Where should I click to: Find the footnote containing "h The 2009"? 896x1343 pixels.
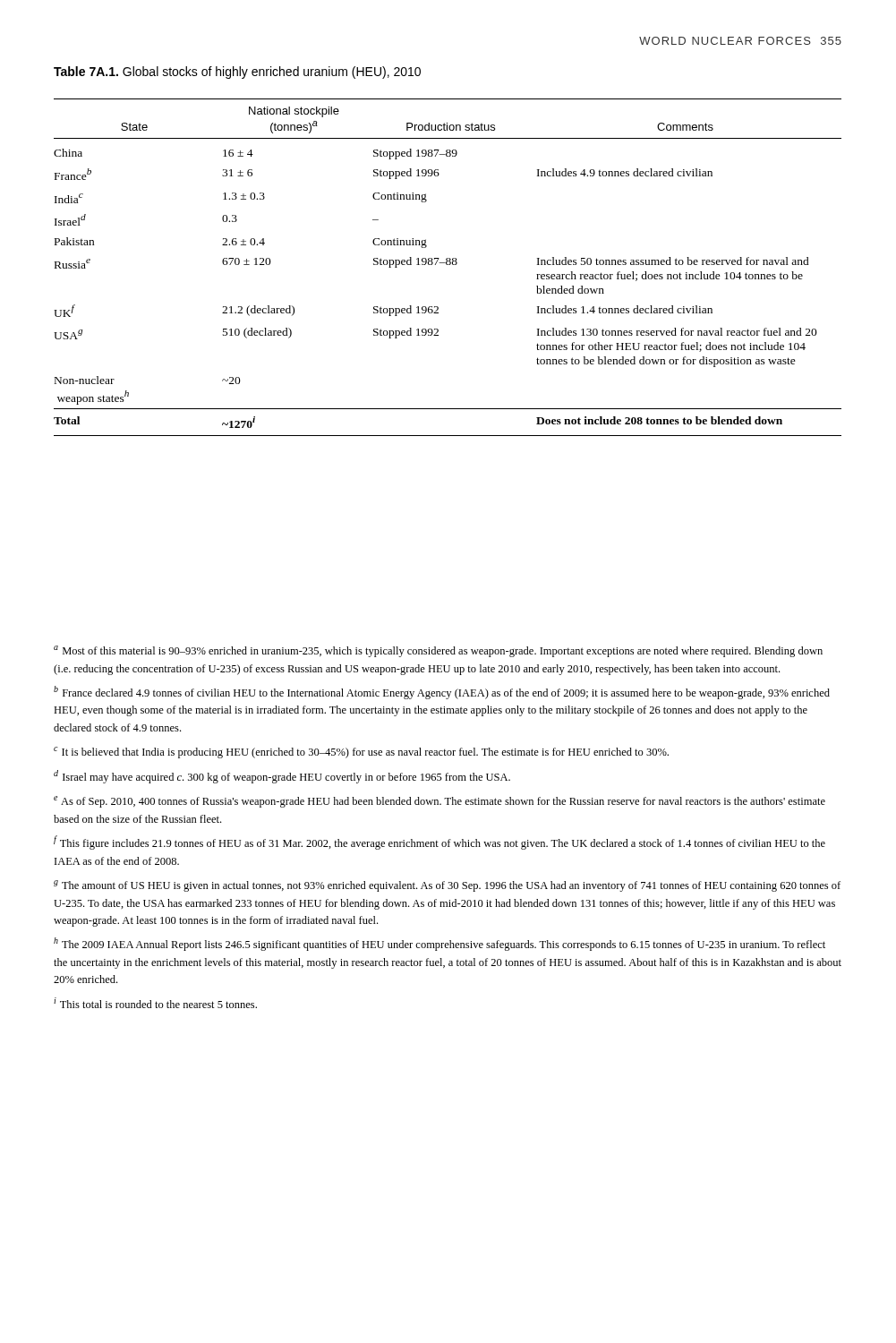(448, 961)
